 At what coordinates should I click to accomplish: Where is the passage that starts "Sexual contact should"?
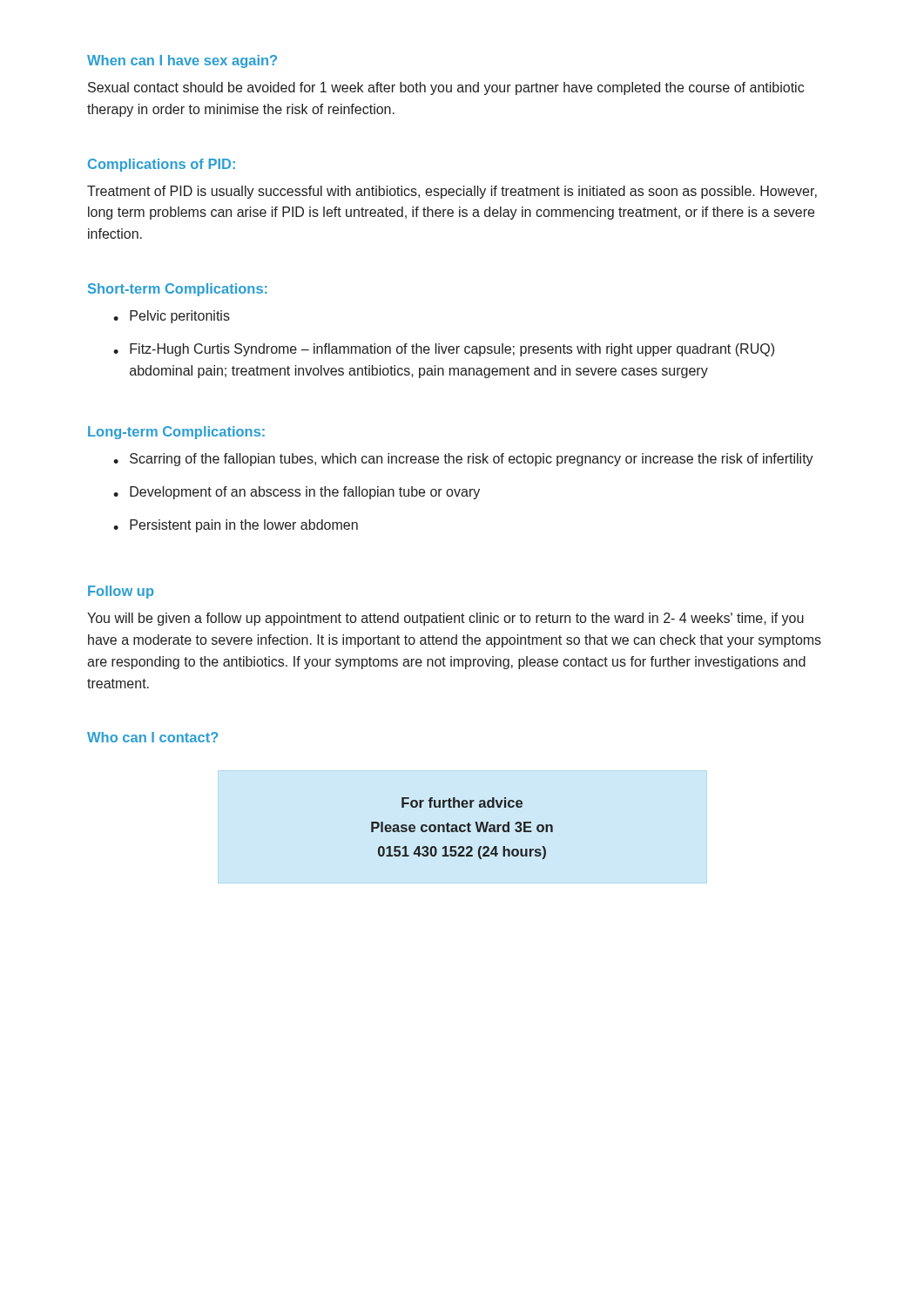tap(446, 98)
